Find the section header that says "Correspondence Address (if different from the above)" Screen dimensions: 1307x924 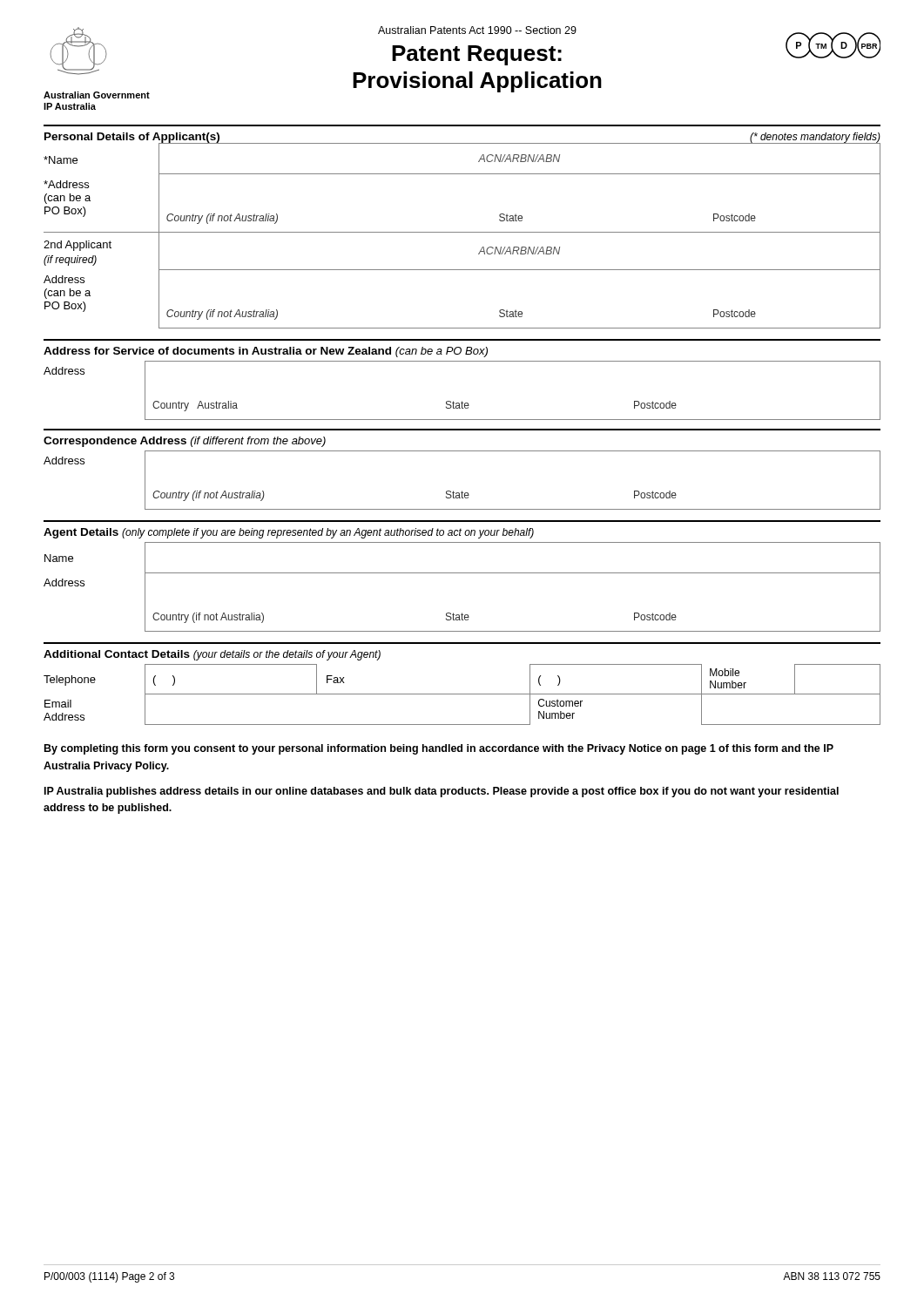click(185, 440)
